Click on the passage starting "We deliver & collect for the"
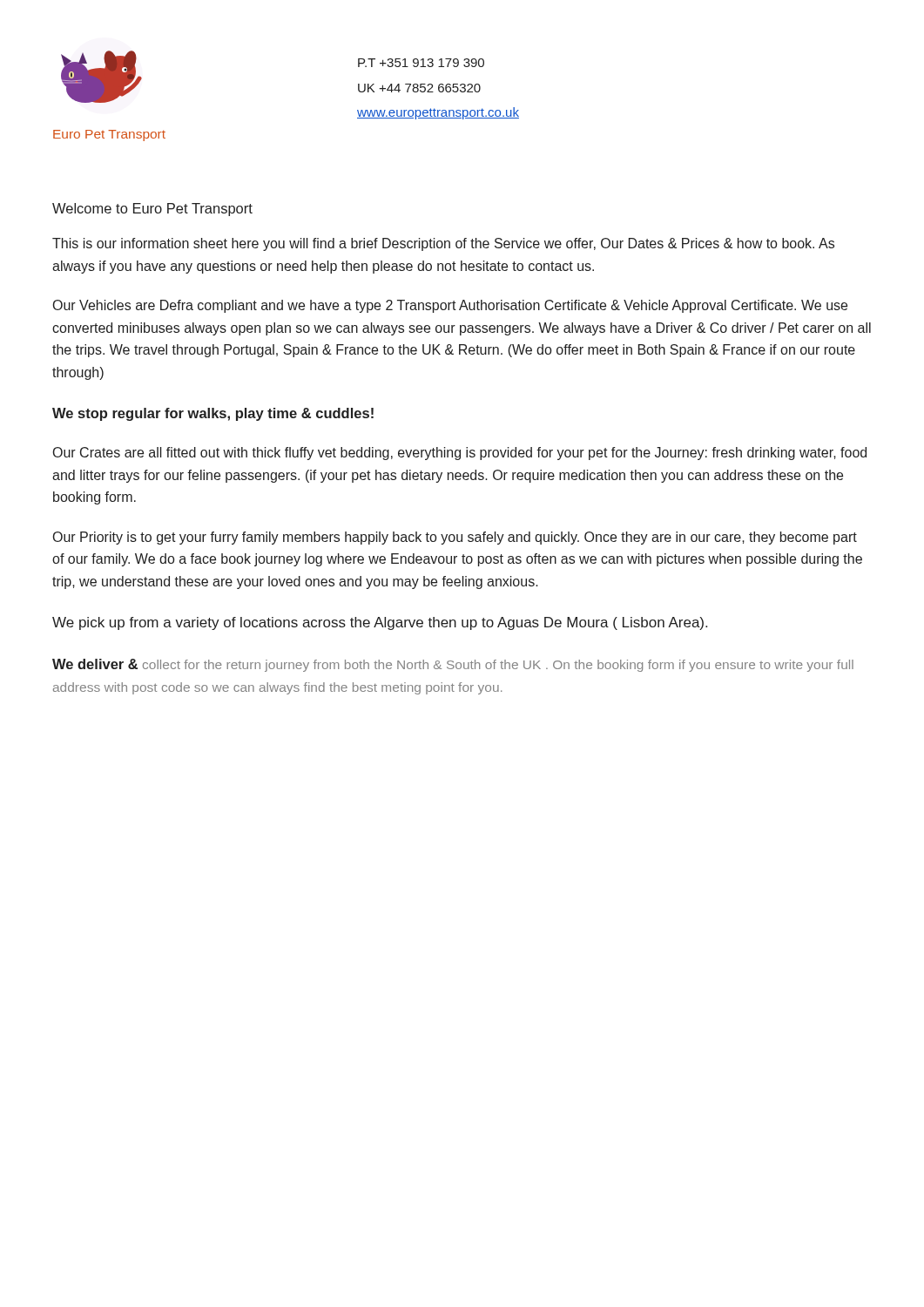 (453, 675)
